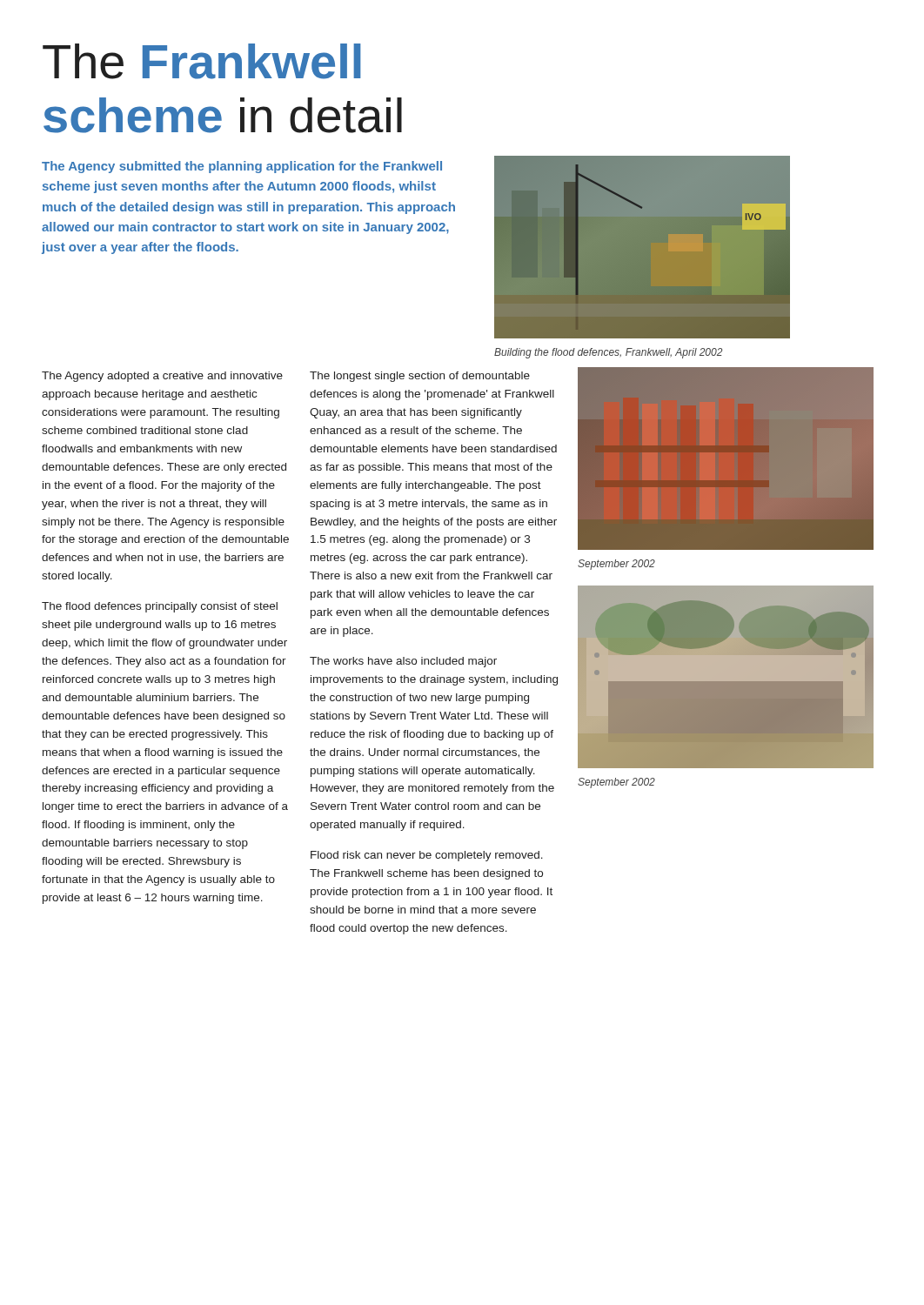This screenshot has height=1305, width=924.
Task: Find the text block containing "Flood risk can never be"
Action: pyautogui.click(x=434, y=892)
